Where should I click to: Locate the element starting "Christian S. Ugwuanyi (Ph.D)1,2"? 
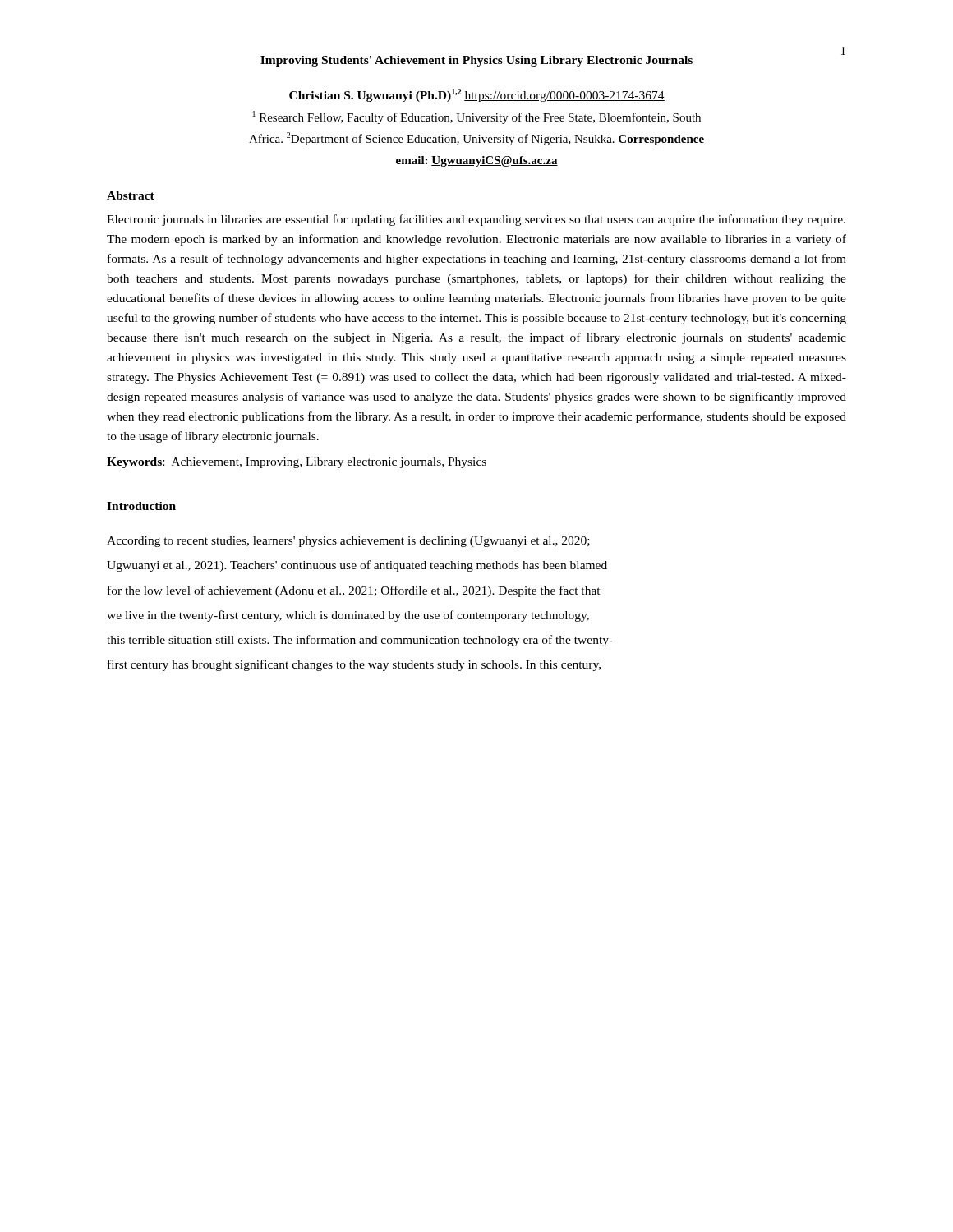476,128
